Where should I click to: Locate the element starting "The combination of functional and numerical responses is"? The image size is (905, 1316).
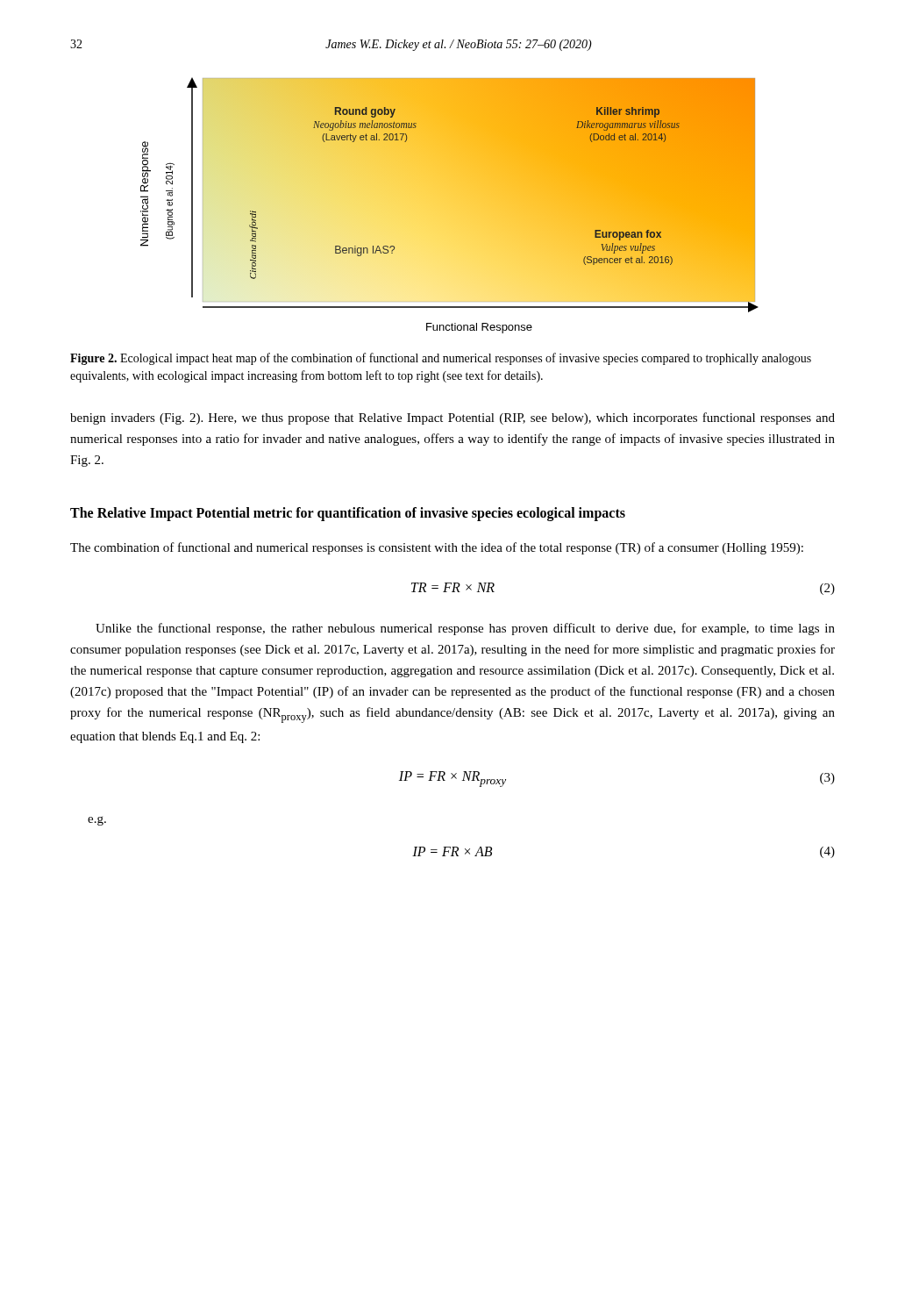437,547
